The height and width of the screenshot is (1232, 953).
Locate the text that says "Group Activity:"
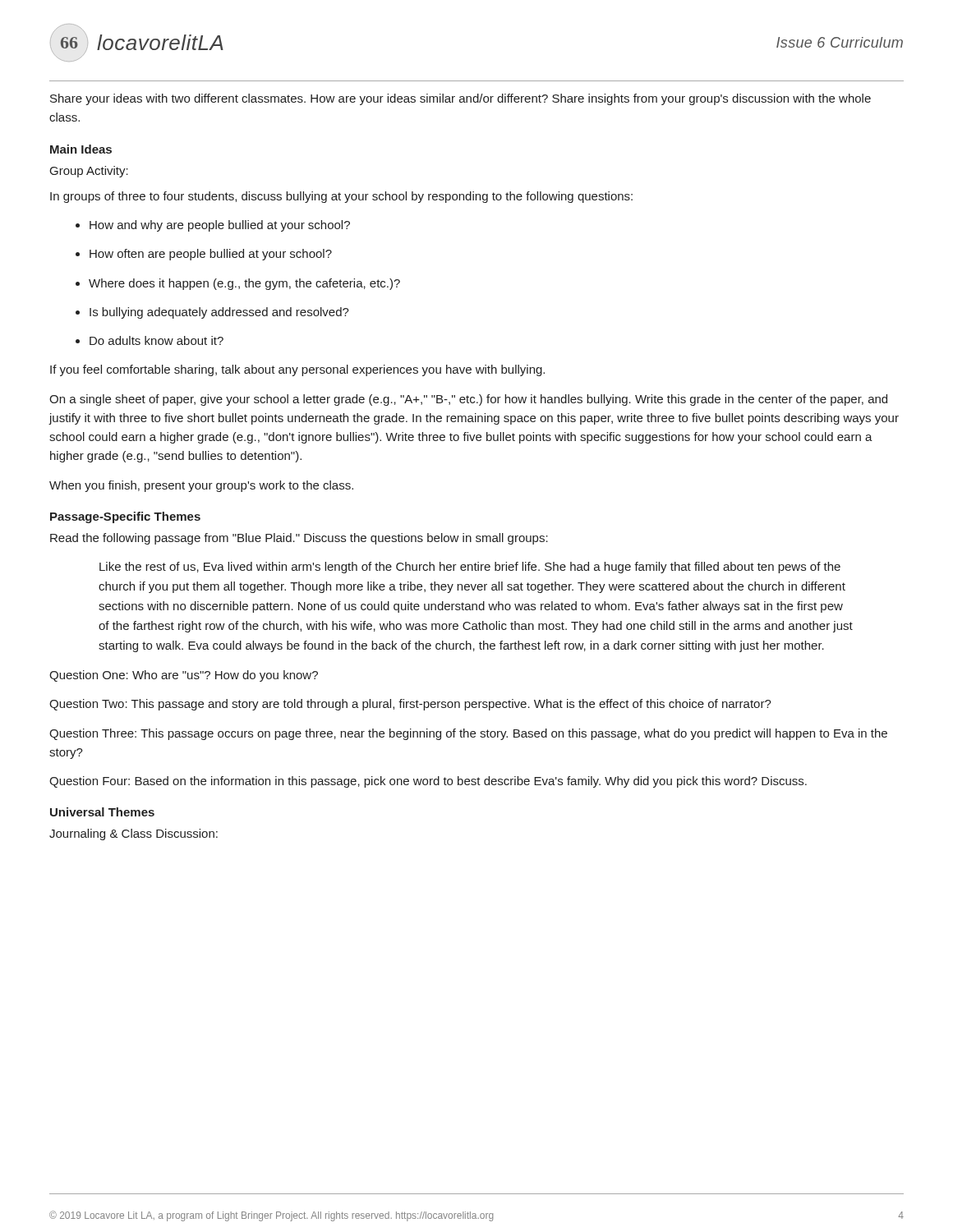tap(89, 170)
